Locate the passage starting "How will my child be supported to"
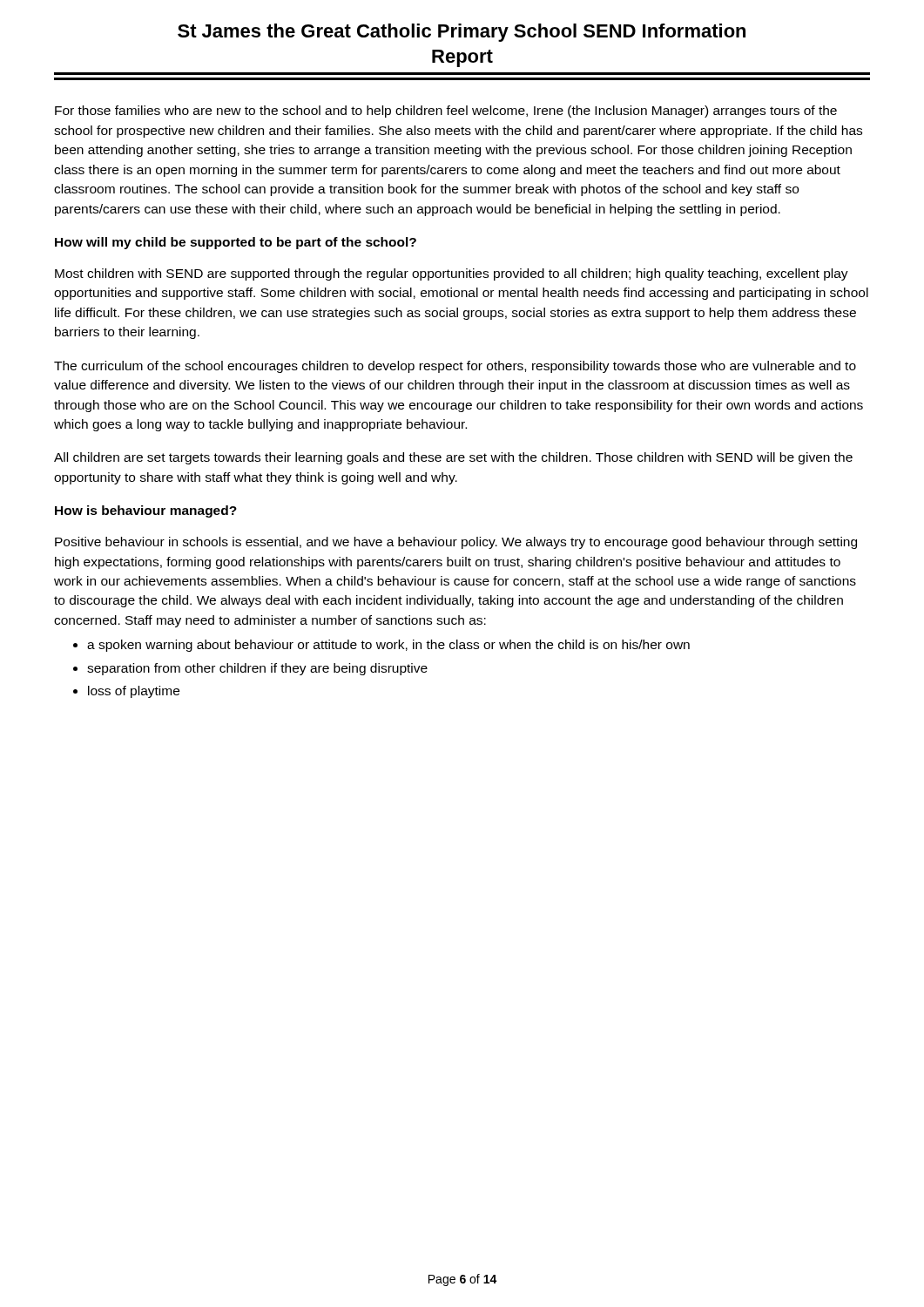Screen dimensions: 1307x924 click(235, 242)
